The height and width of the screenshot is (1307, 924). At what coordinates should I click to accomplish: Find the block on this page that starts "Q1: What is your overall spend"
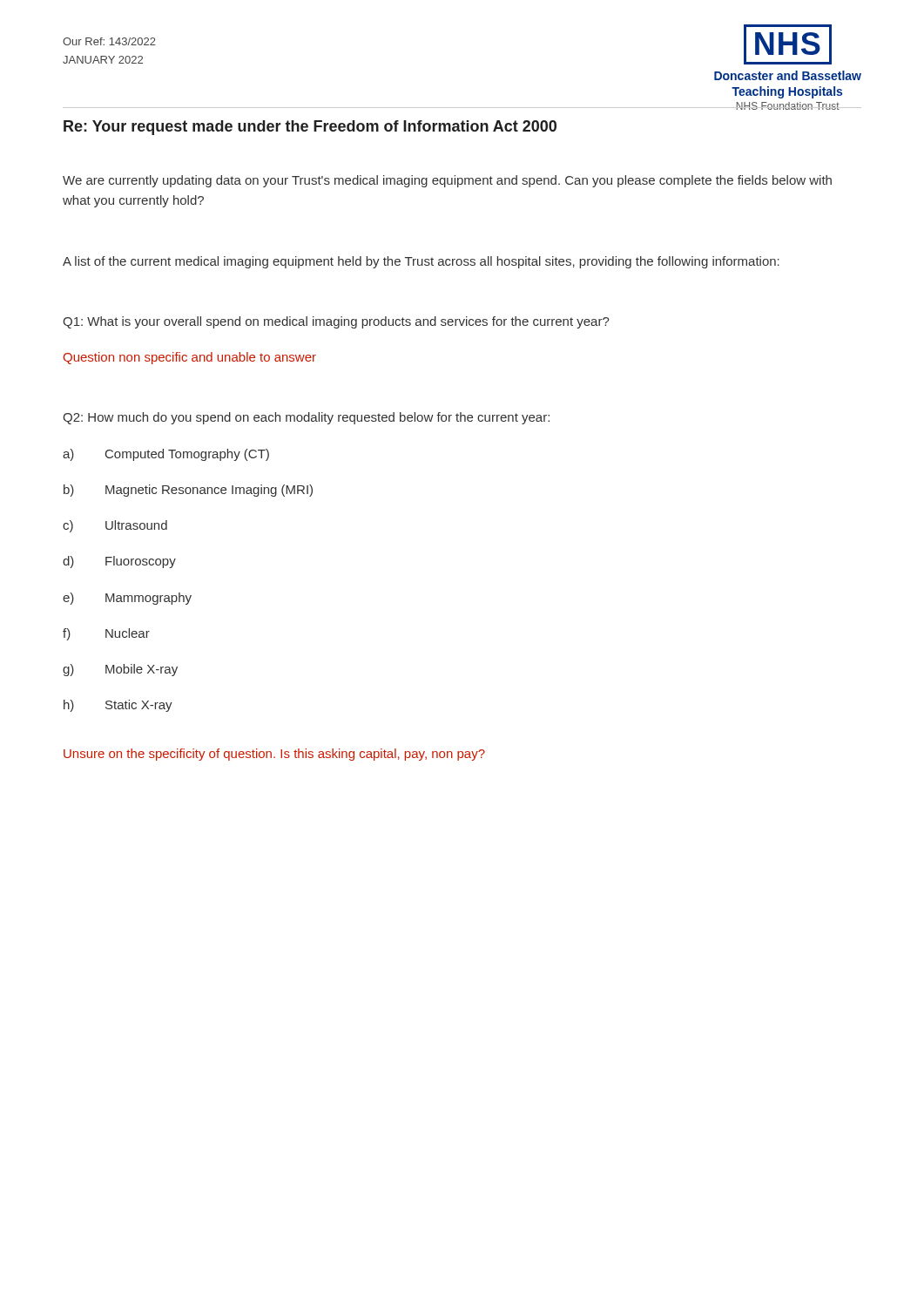(336, 321)
